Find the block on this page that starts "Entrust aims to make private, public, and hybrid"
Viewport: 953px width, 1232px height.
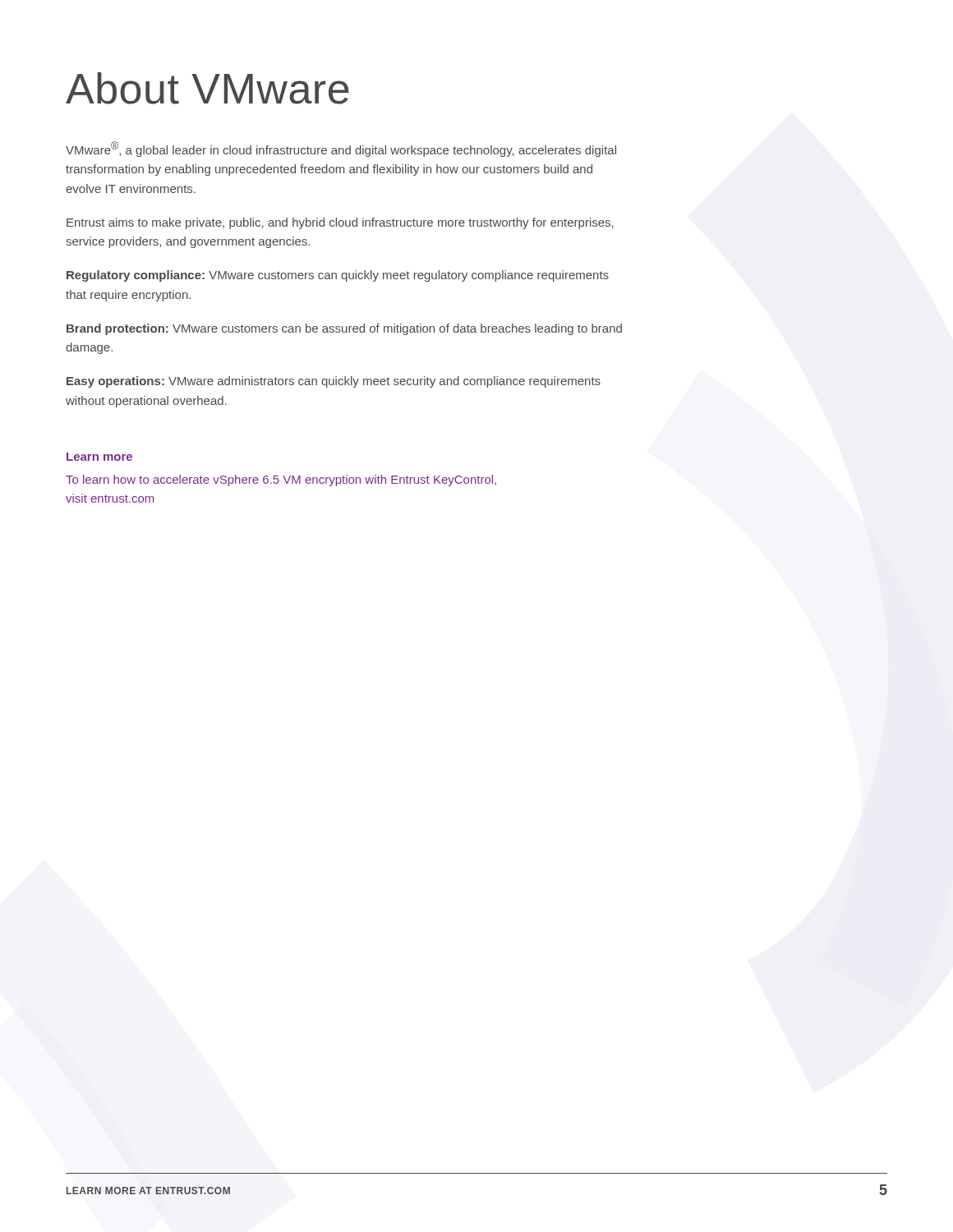(x=340, y=232)
